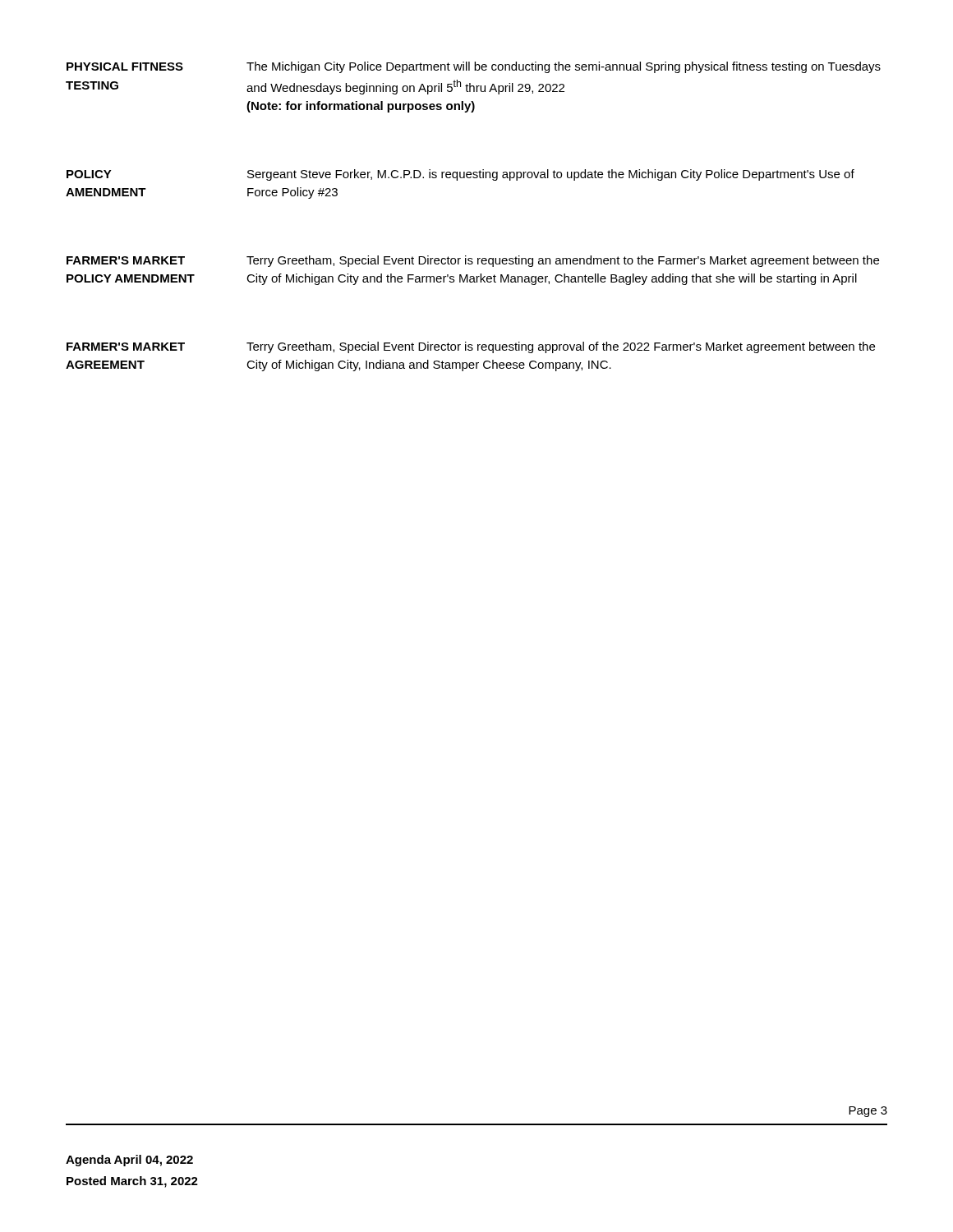The width and height of the screenshot is (953, 1232).
Task: Select the block starting "The Michigan City Police Department will be"
Action: tap(564, 86)
